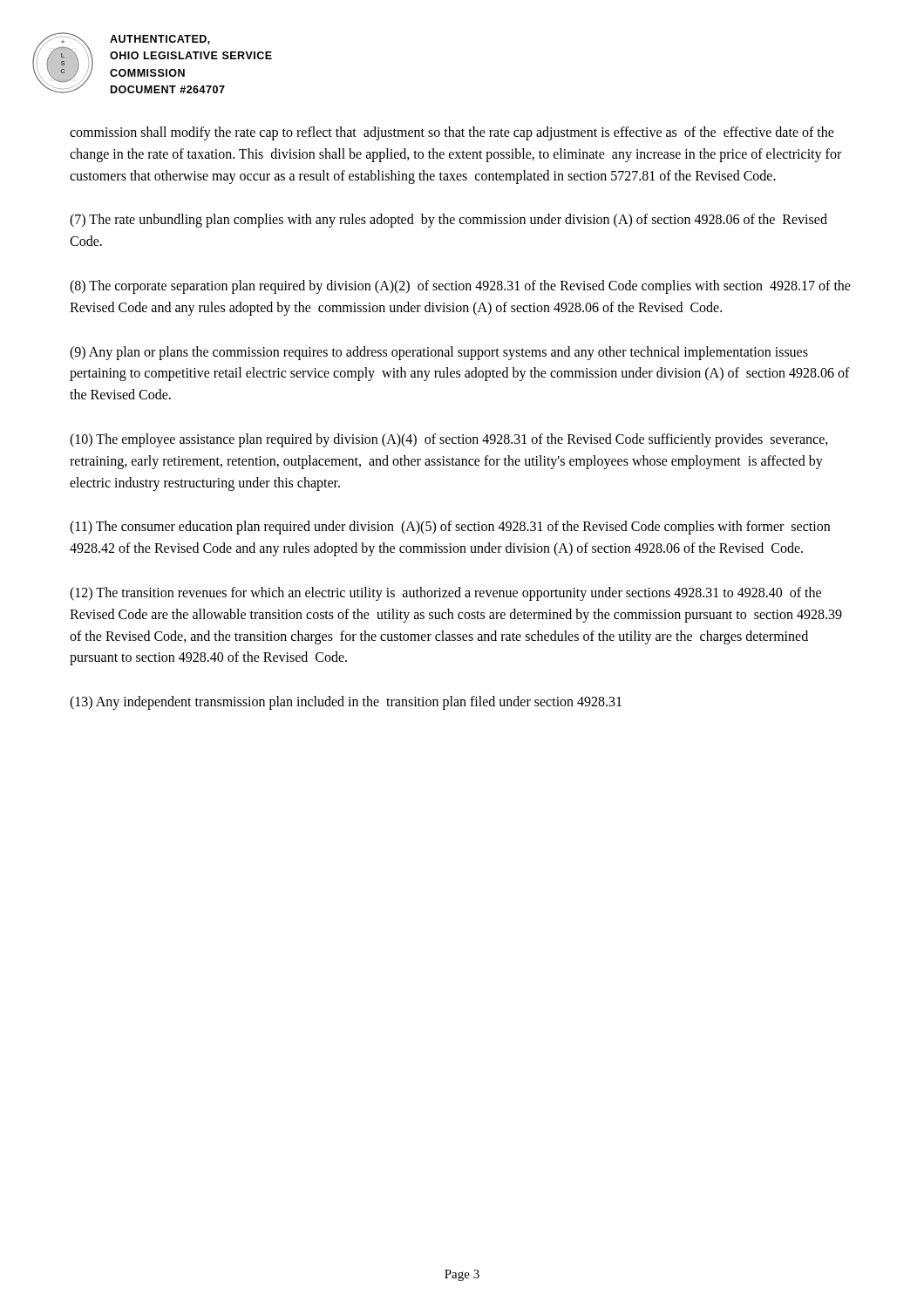Where is the passage that starts "(7) The rate unbundling plan"?
924x1308 pixels.
click(448, 230)
